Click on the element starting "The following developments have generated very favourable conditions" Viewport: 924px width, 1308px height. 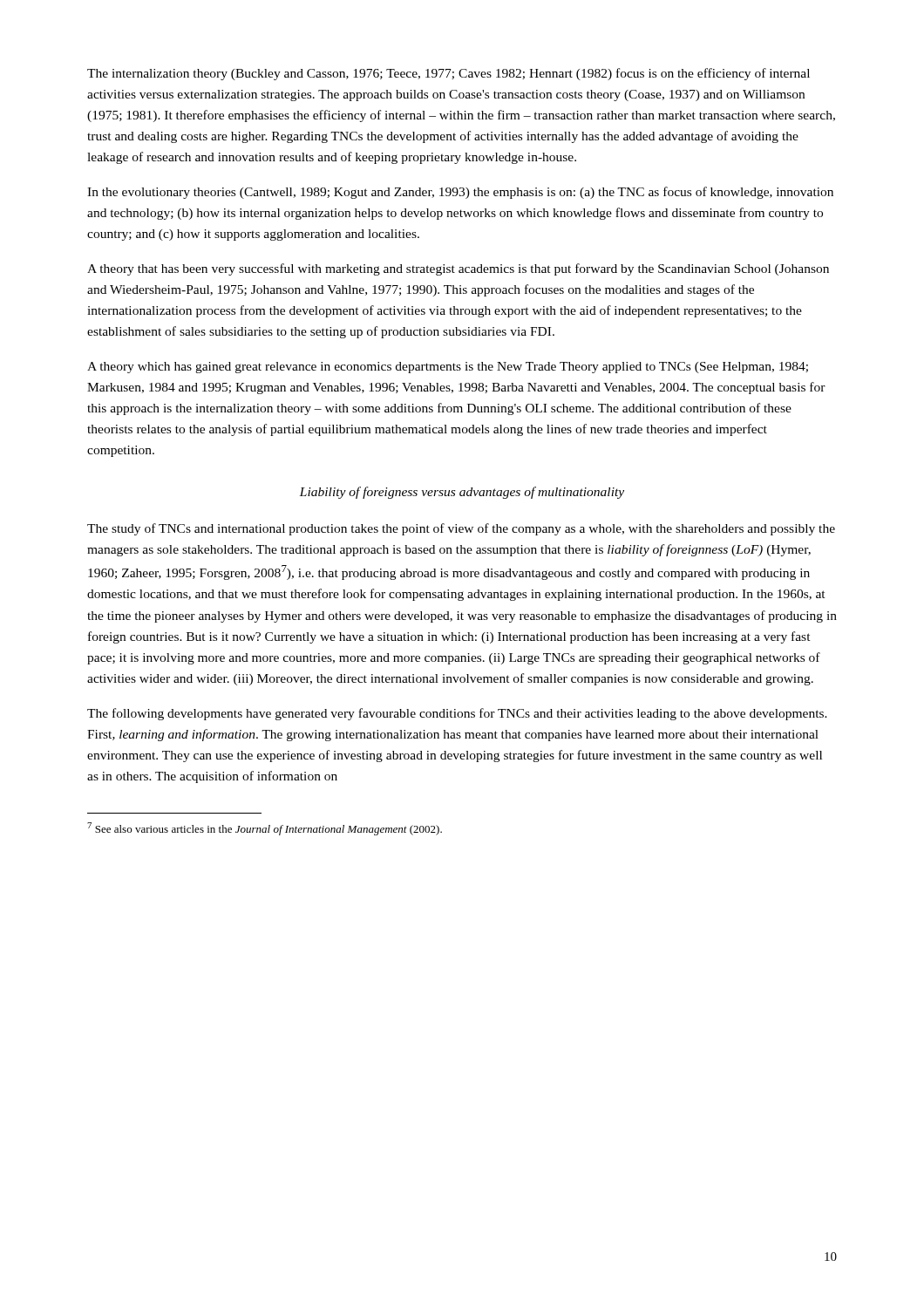click(x=462, y=744)
